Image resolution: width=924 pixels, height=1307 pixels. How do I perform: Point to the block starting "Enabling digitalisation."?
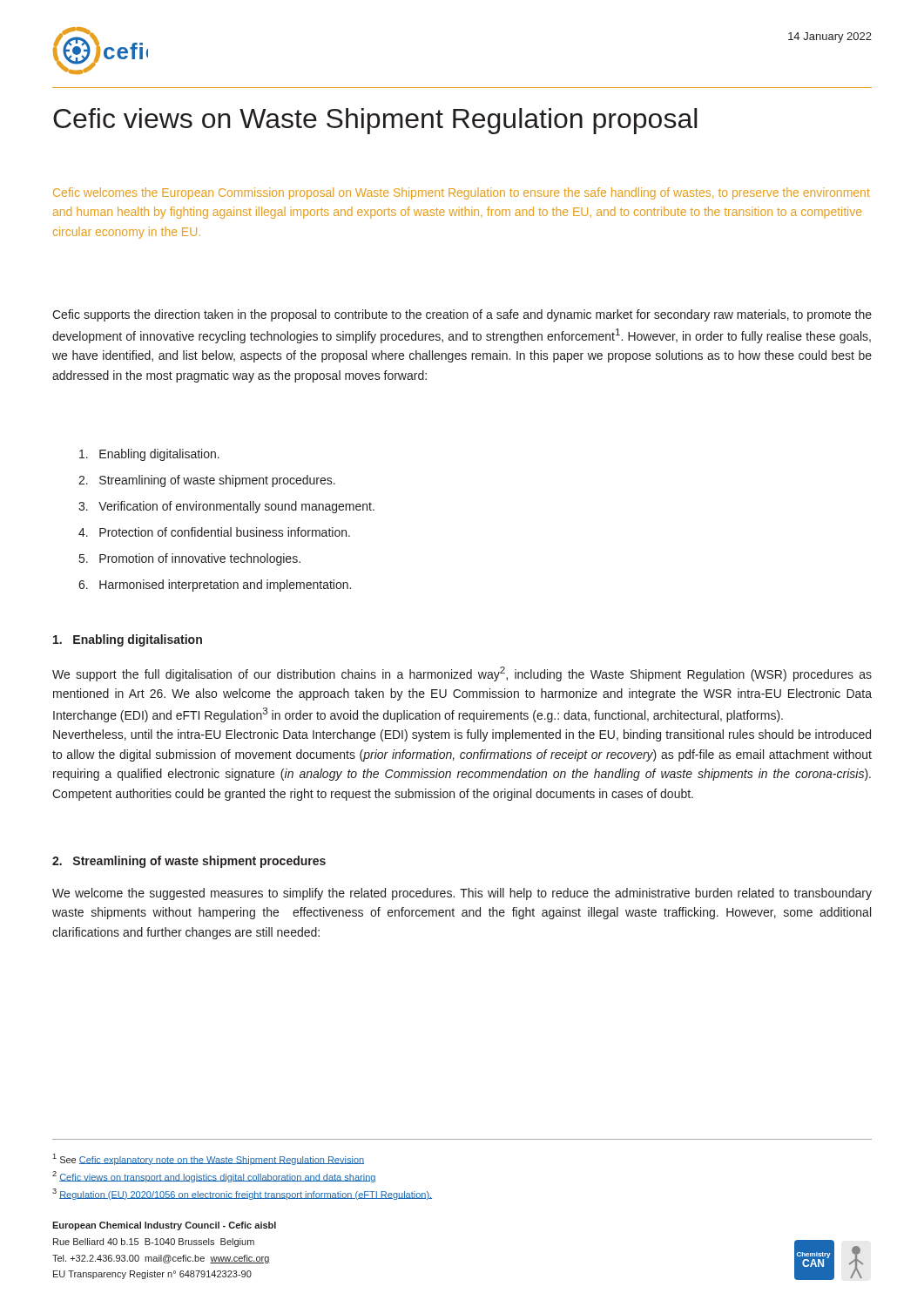tap(149, 454)
